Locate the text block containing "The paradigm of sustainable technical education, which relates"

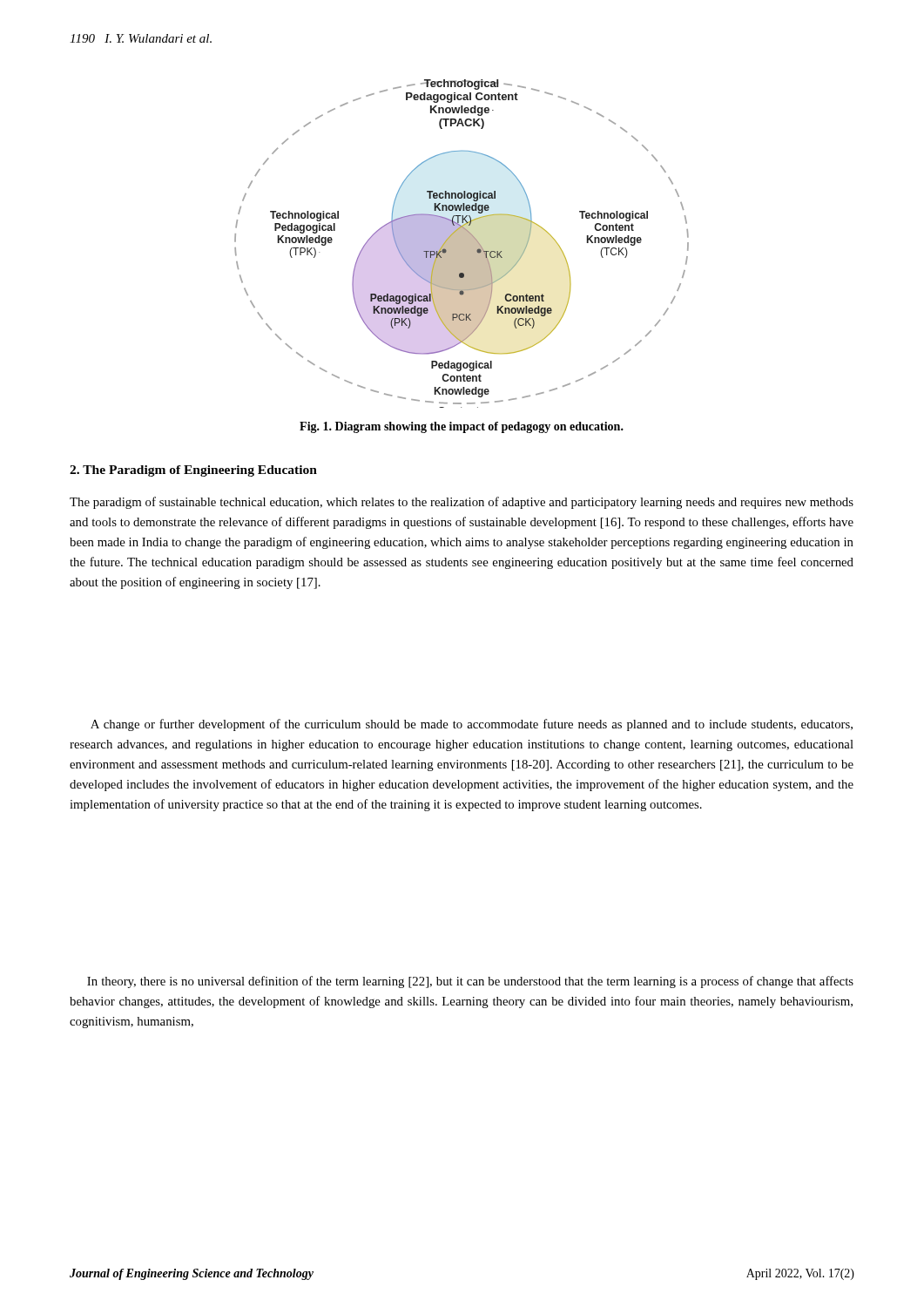click(462, 542)
